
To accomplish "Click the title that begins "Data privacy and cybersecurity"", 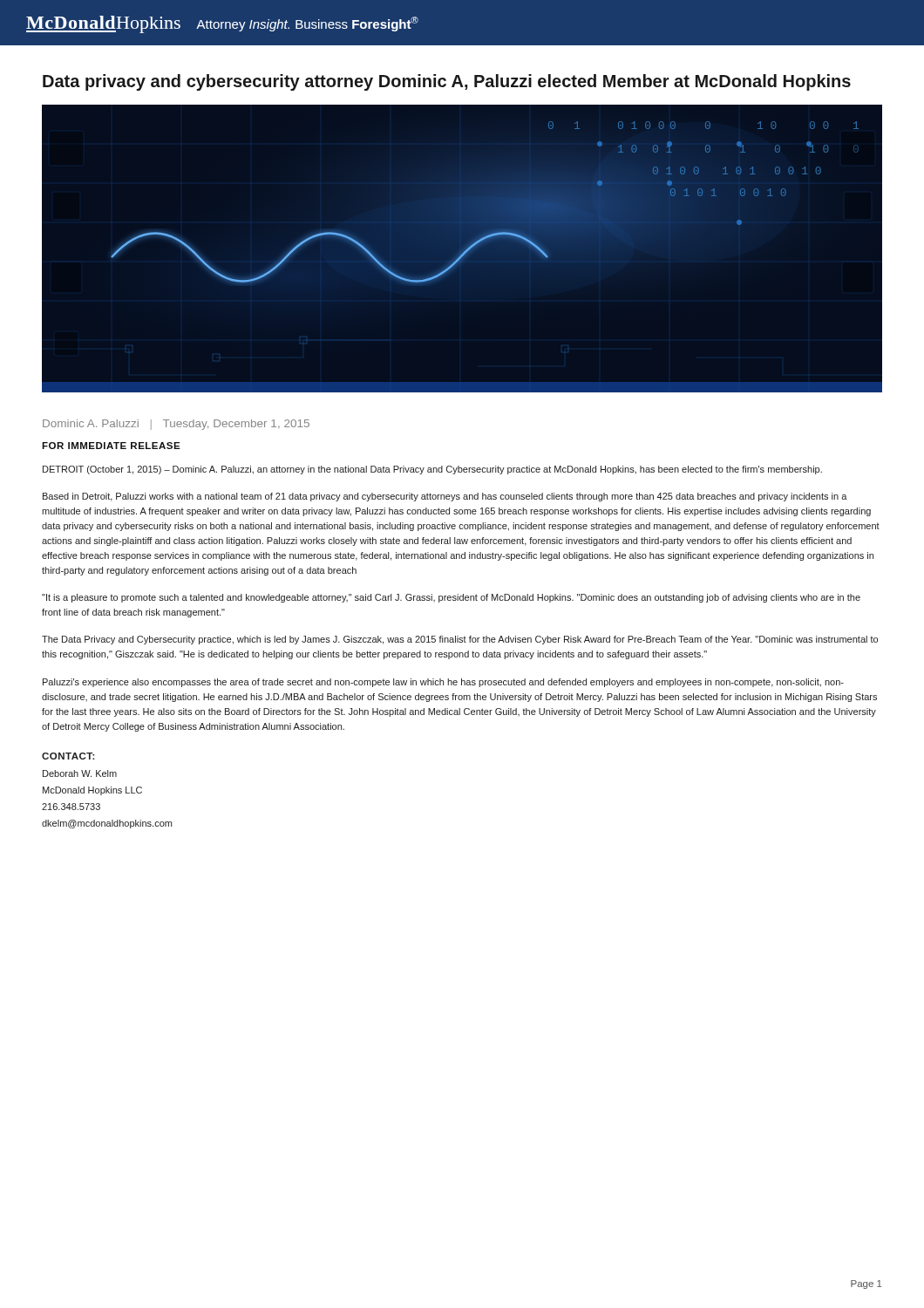I will [447, 81].
